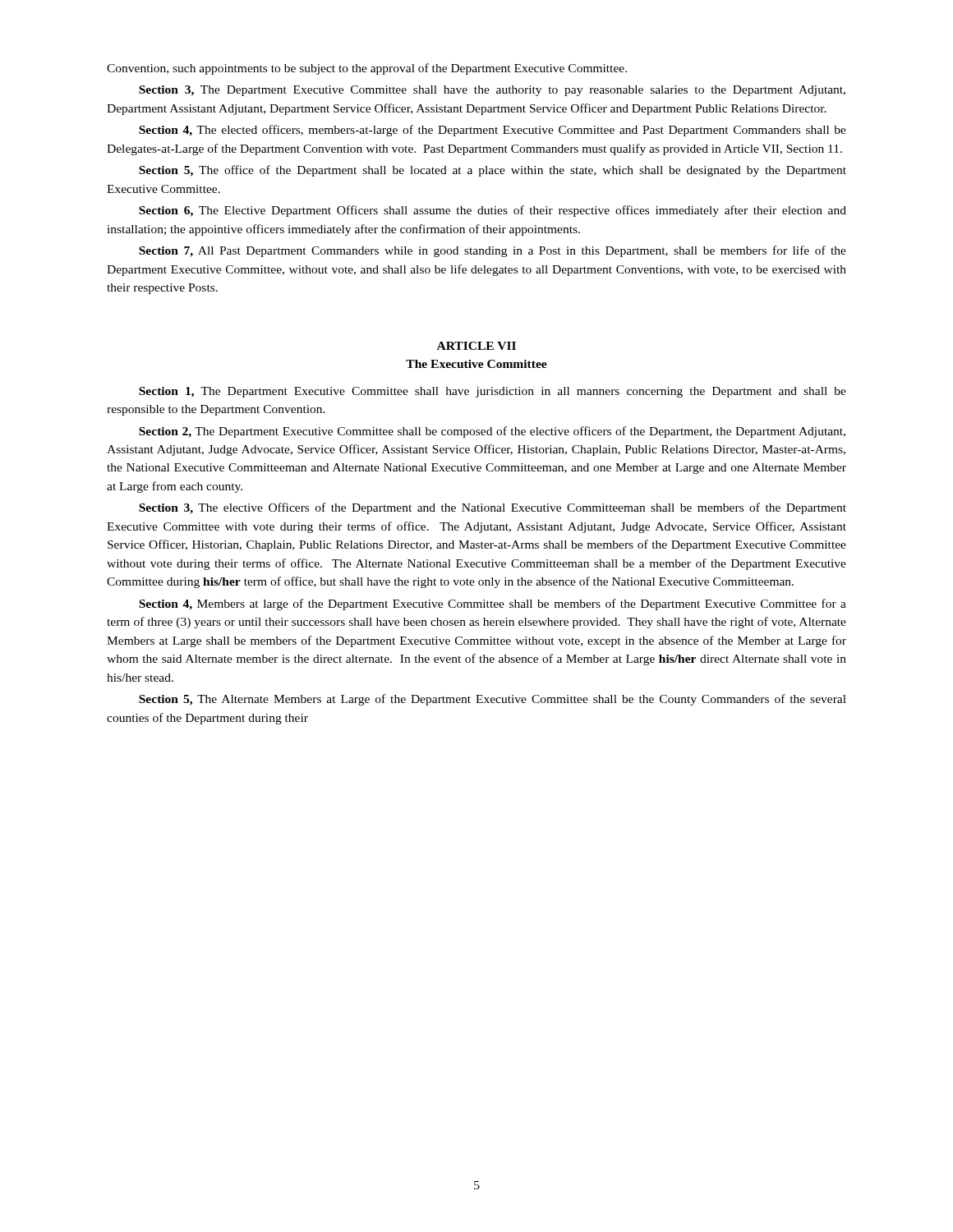Find the passage starting "Section 5, The office of the Department"
Image resolution: width=953 pixels, height=1232 pixels.
pyautogui.click(x=476, y=180)
